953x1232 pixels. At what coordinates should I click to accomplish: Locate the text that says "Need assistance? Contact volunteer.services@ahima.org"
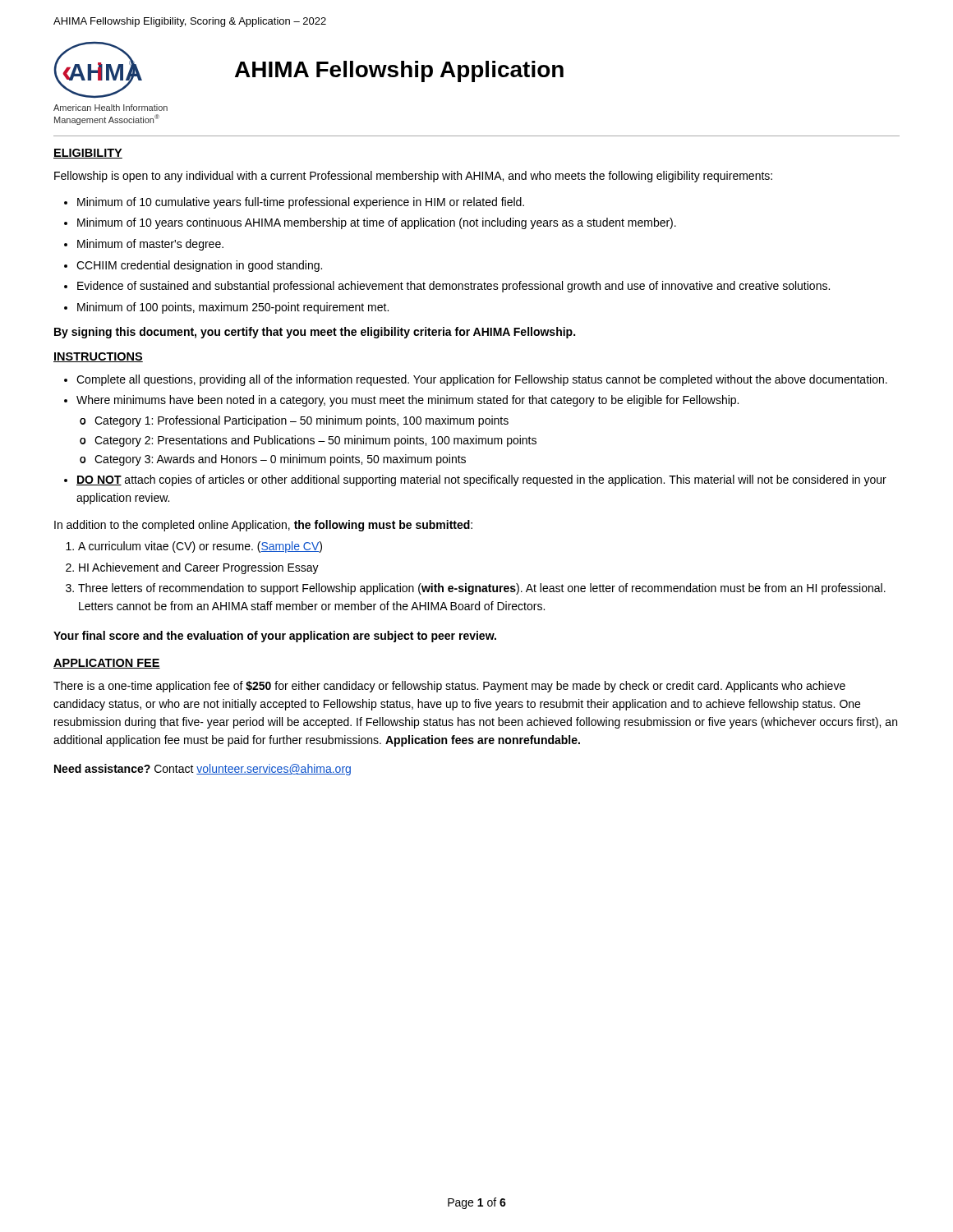[x=202, y=769]
